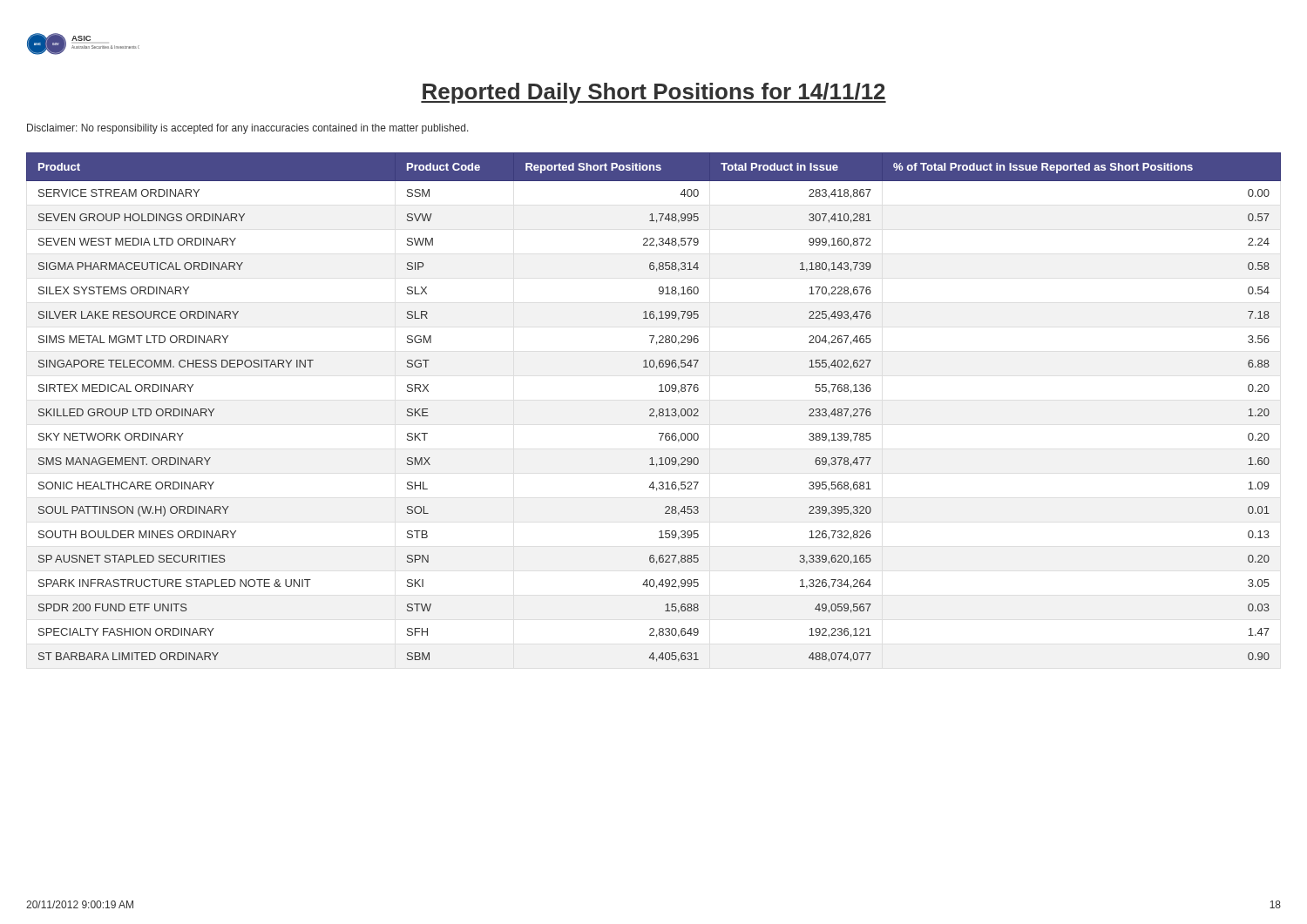The image size is (1307, 924).
Task: Click on the logo
Action: (x=83, y=46)
